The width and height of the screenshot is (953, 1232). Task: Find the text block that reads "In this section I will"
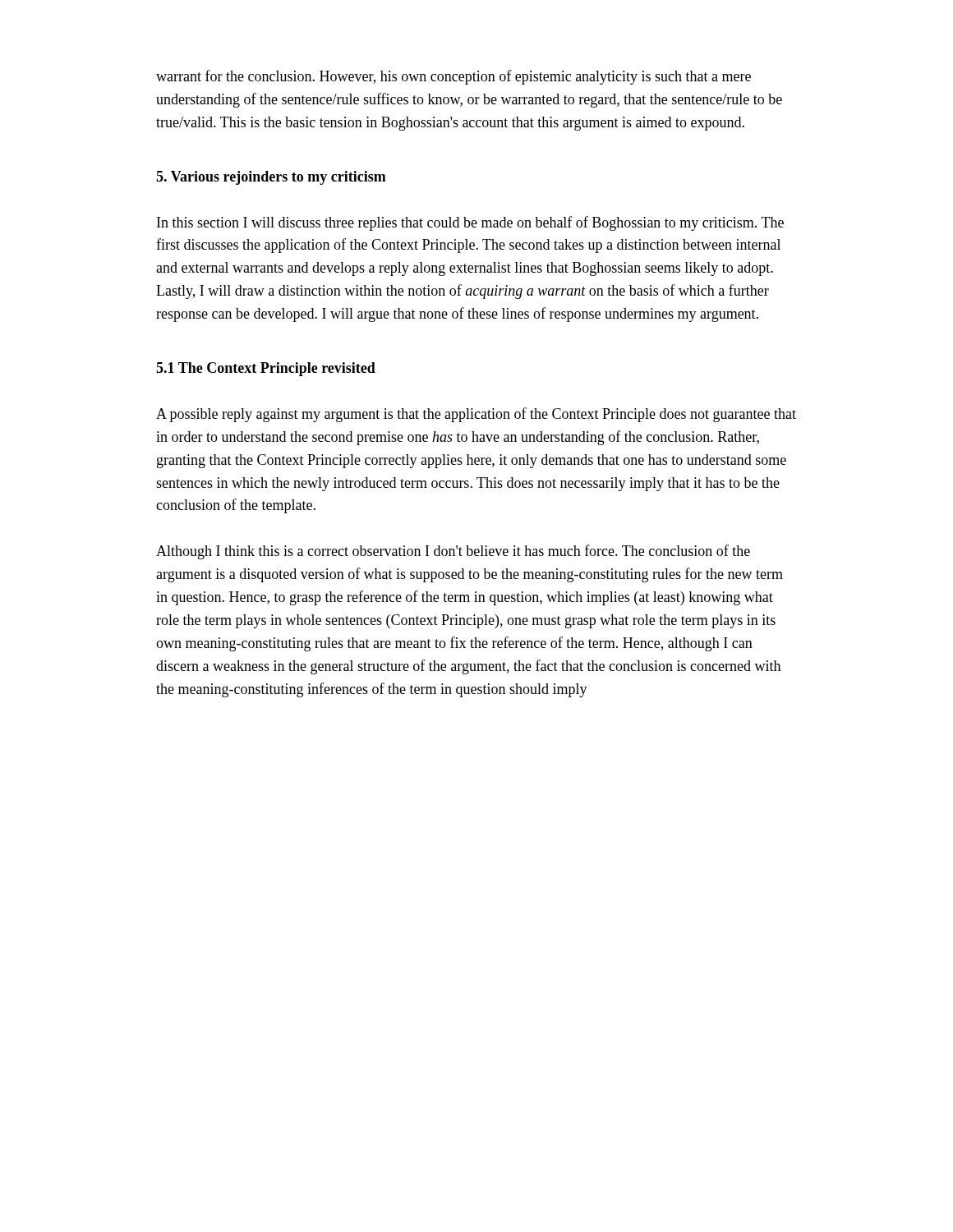click(470, 268)
